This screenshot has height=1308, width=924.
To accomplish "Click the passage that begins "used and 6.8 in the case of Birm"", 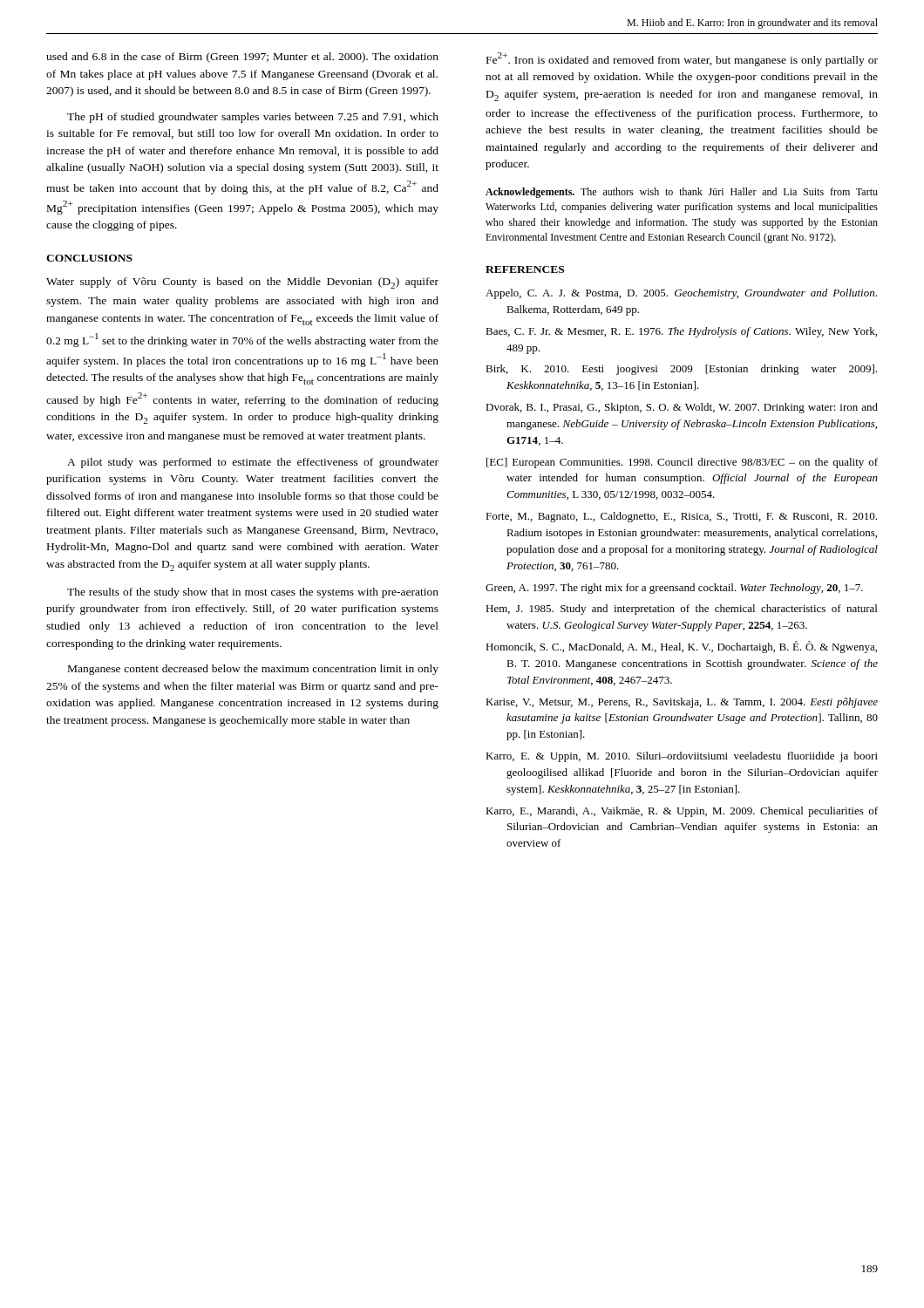I will 242,73.
